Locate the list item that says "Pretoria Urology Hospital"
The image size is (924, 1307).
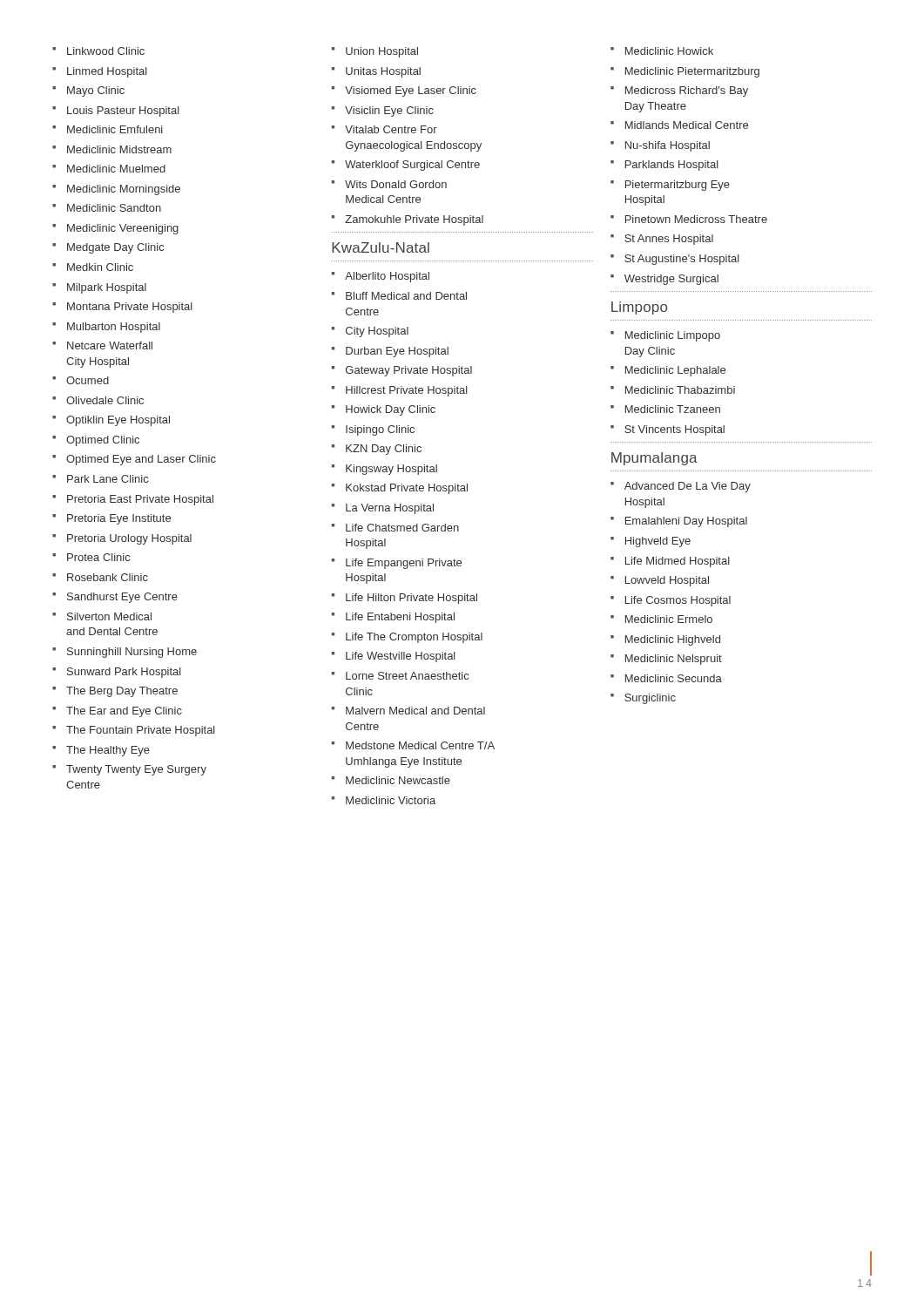(x=129, y=538)
